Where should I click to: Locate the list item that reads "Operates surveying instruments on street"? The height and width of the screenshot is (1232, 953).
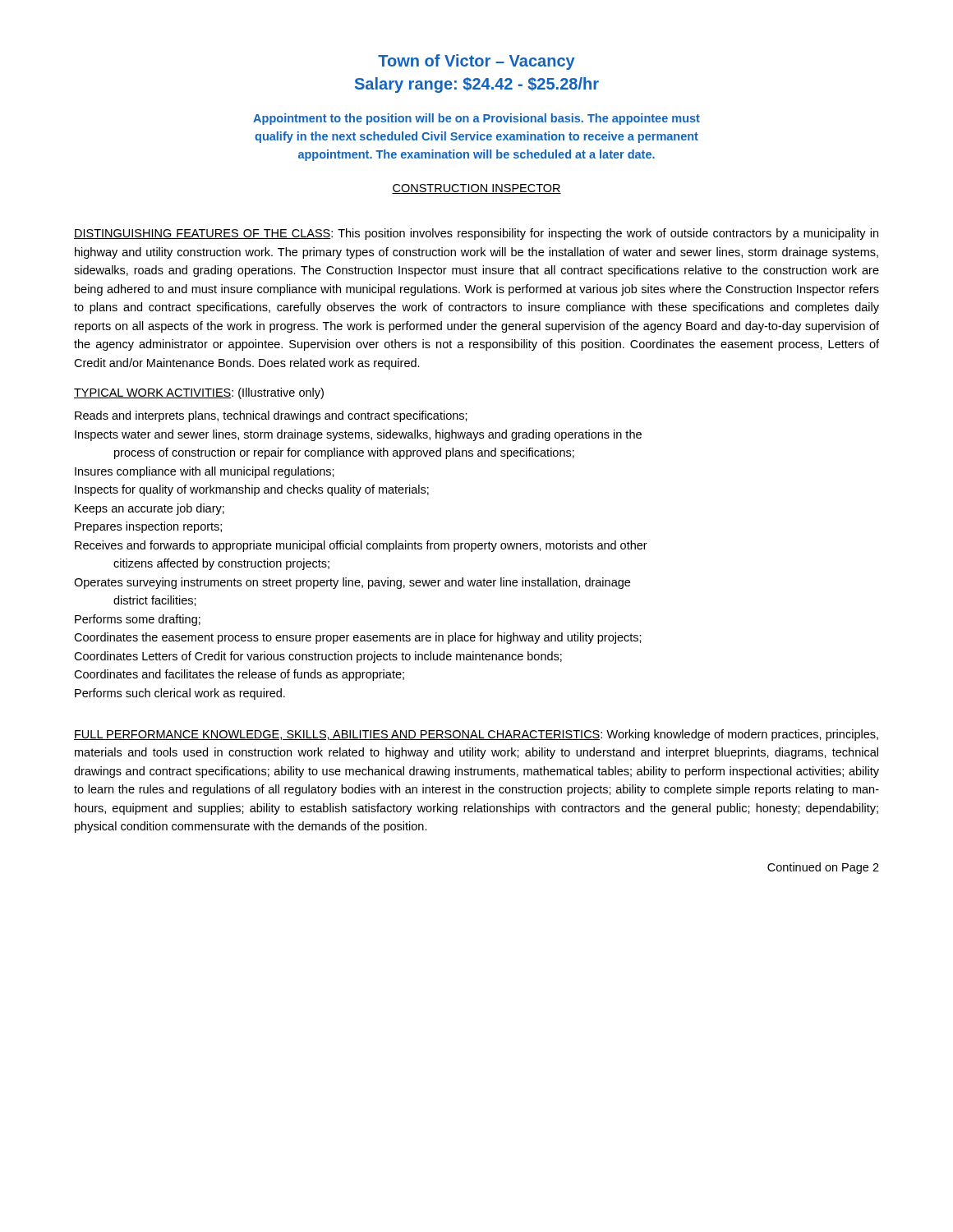[x=352, y=582]
